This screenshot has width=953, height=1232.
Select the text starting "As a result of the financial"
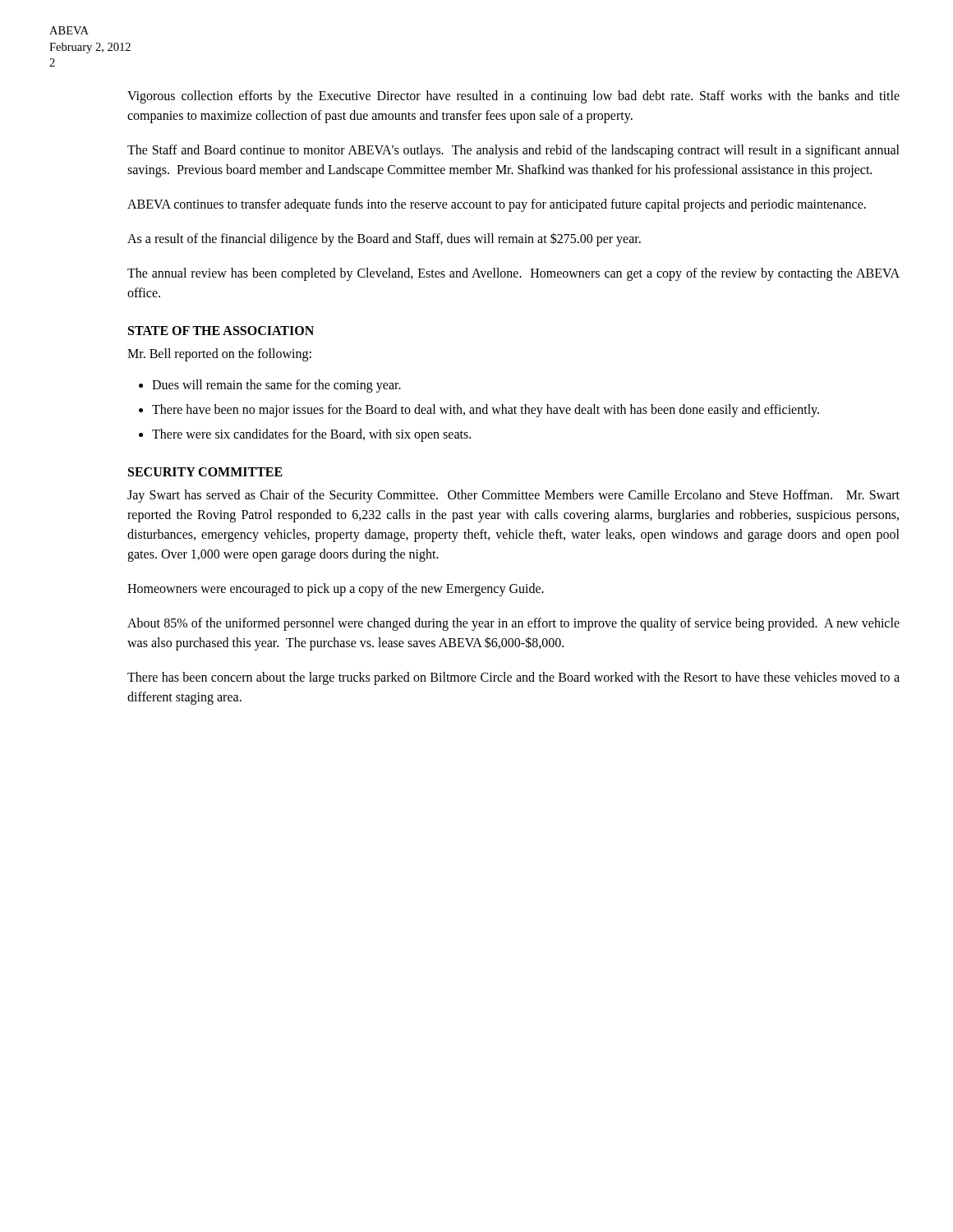pyautogui.click(x=384, y=239)
